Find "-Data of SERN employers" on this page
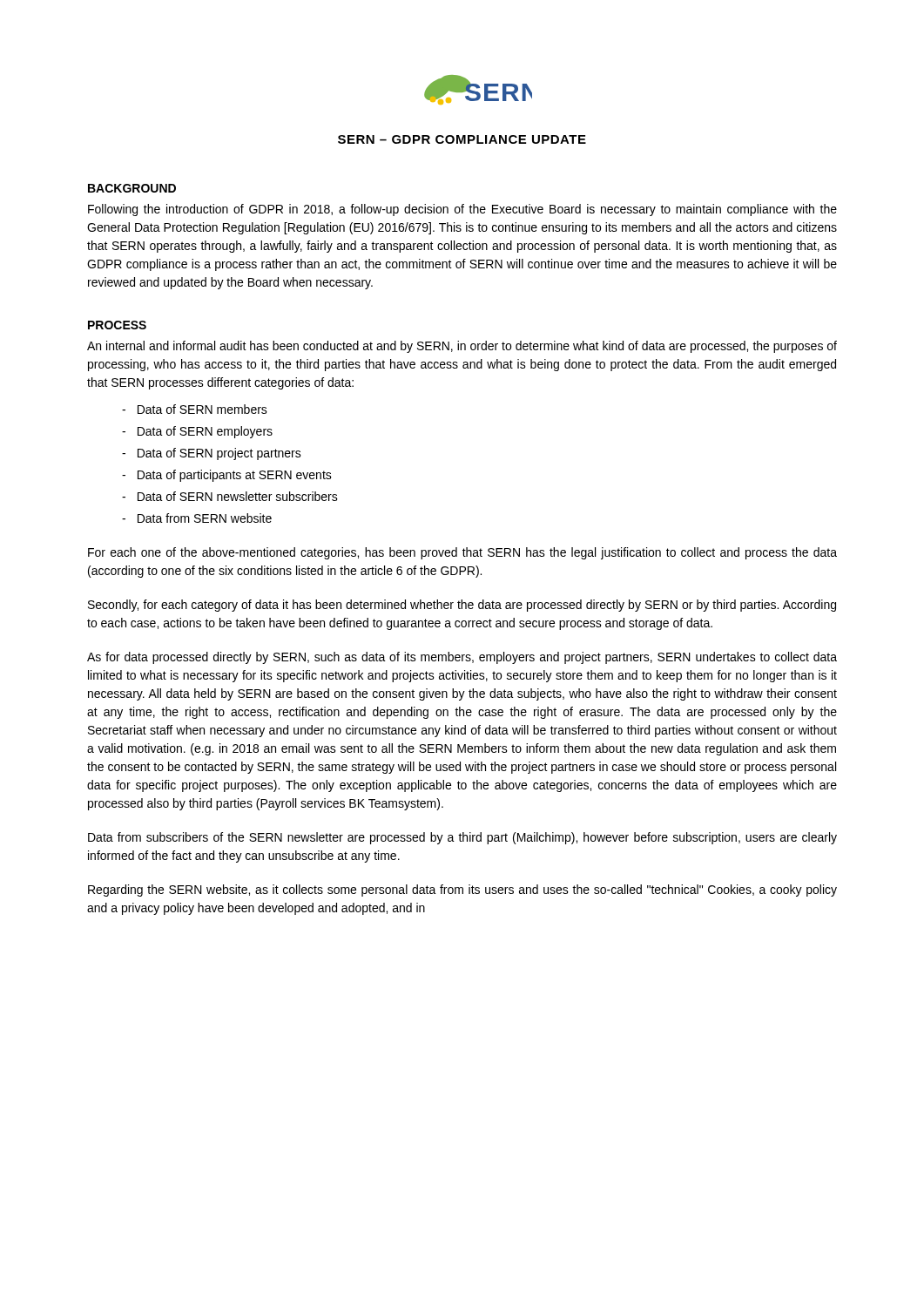The height and width of the screenshot is (1307, 924). click(x=197, y=432)
